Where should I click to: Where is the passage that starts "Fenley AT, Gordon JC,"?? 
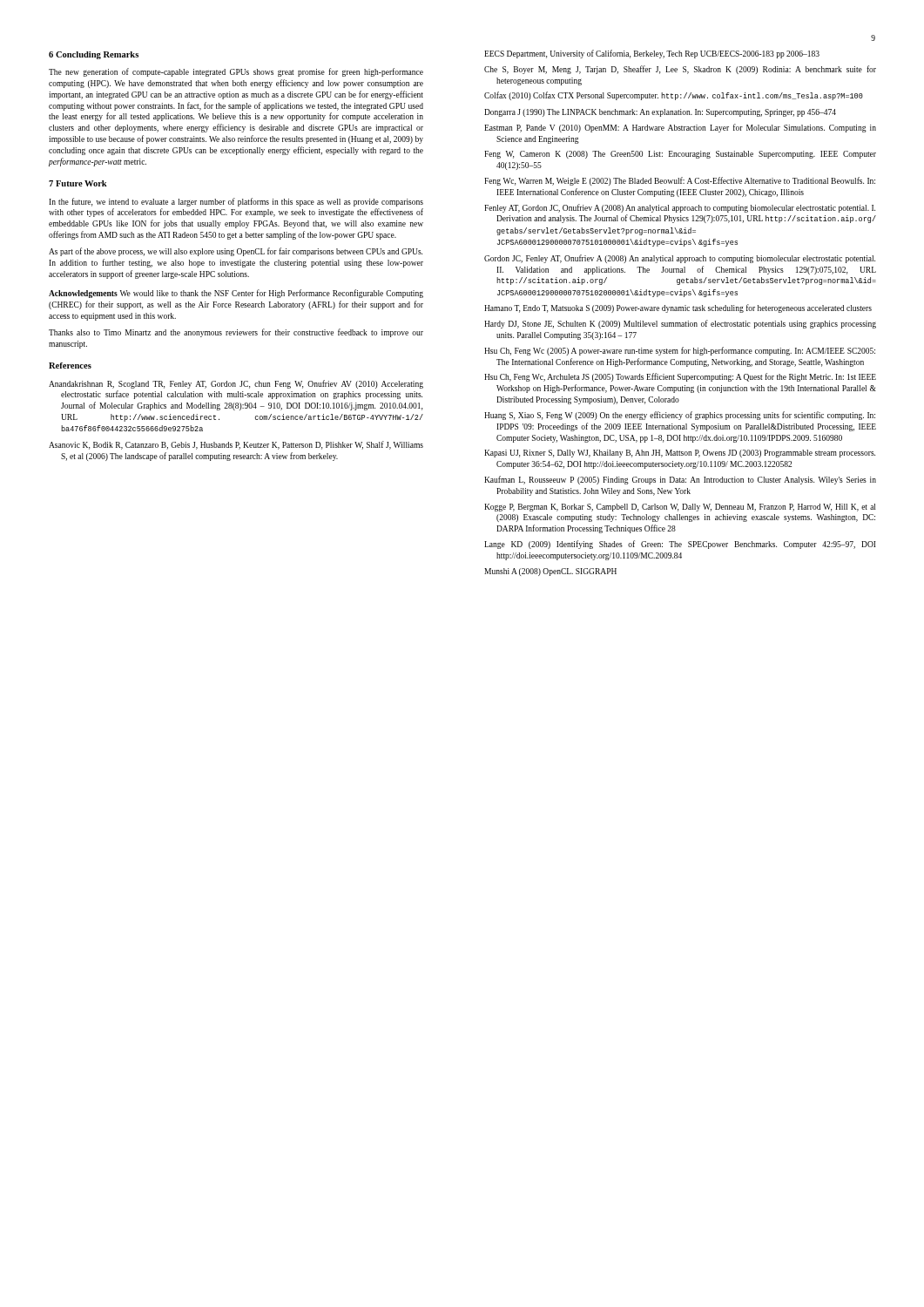[x=680, y=226]
